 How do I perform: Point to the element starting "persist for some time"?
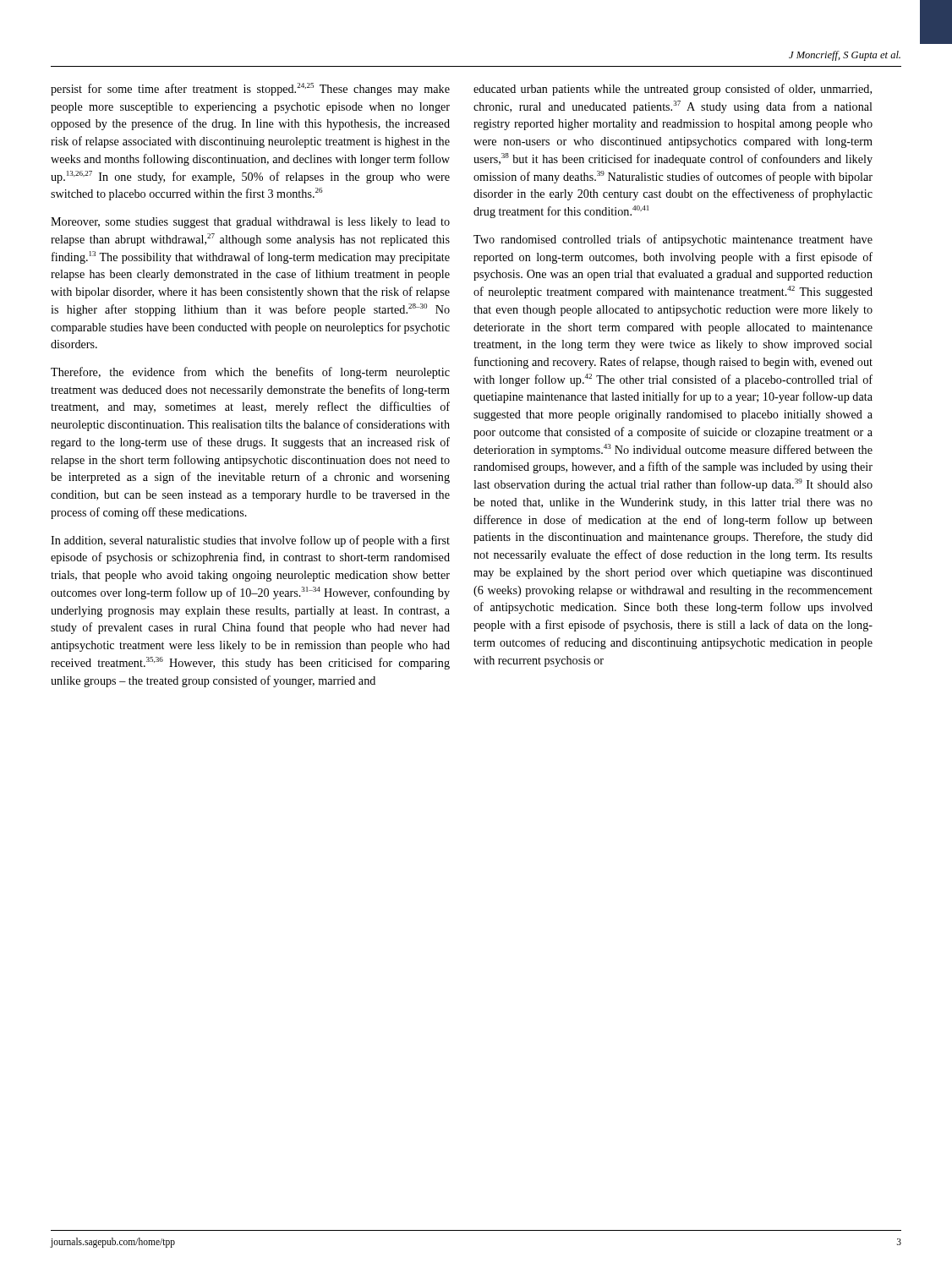(x=250, y=141)
